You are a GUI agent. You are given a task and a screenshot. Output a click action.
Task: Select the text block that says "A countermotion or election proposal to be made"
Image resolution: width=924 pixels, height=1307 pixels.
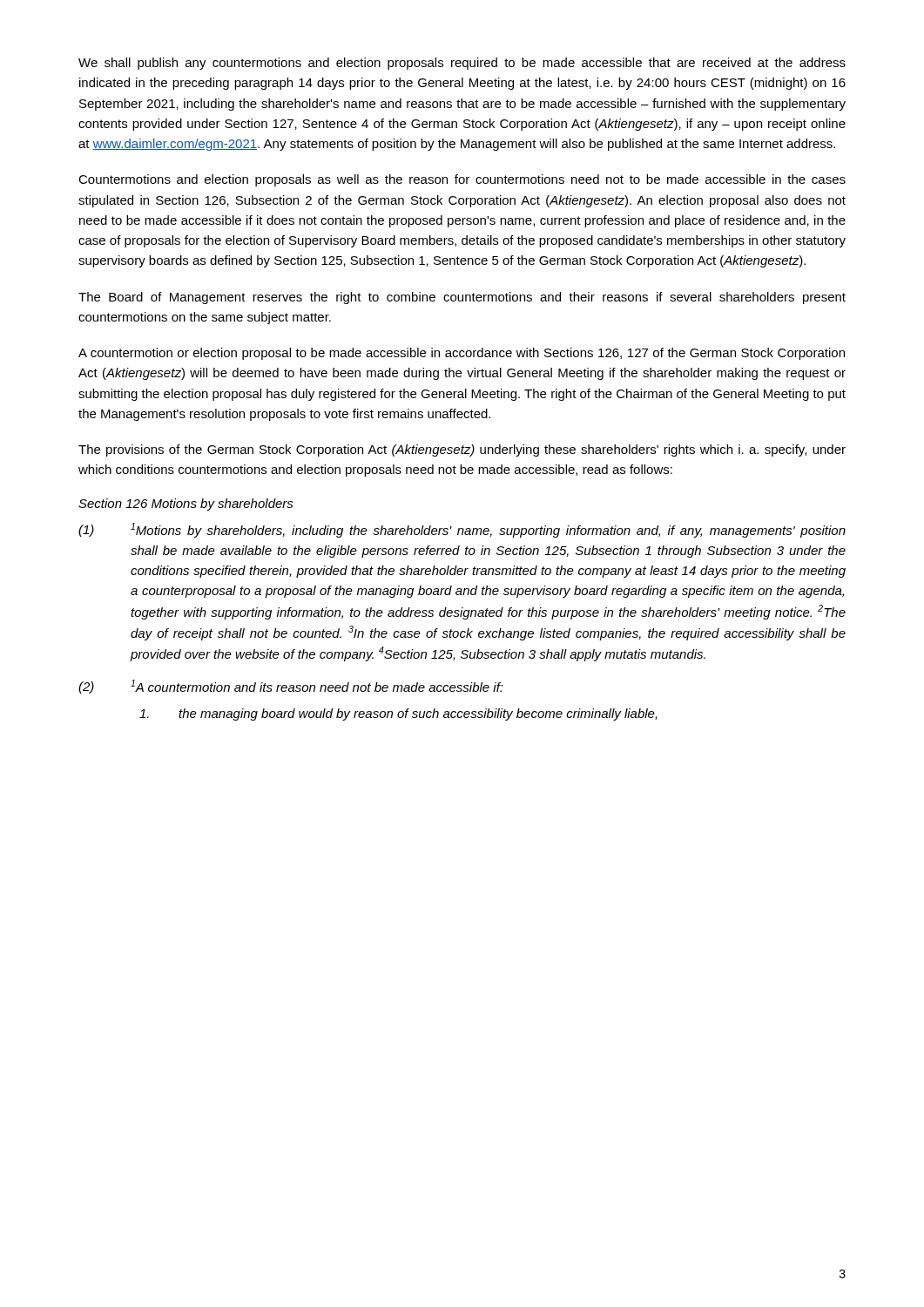click(x=462, y=383)
